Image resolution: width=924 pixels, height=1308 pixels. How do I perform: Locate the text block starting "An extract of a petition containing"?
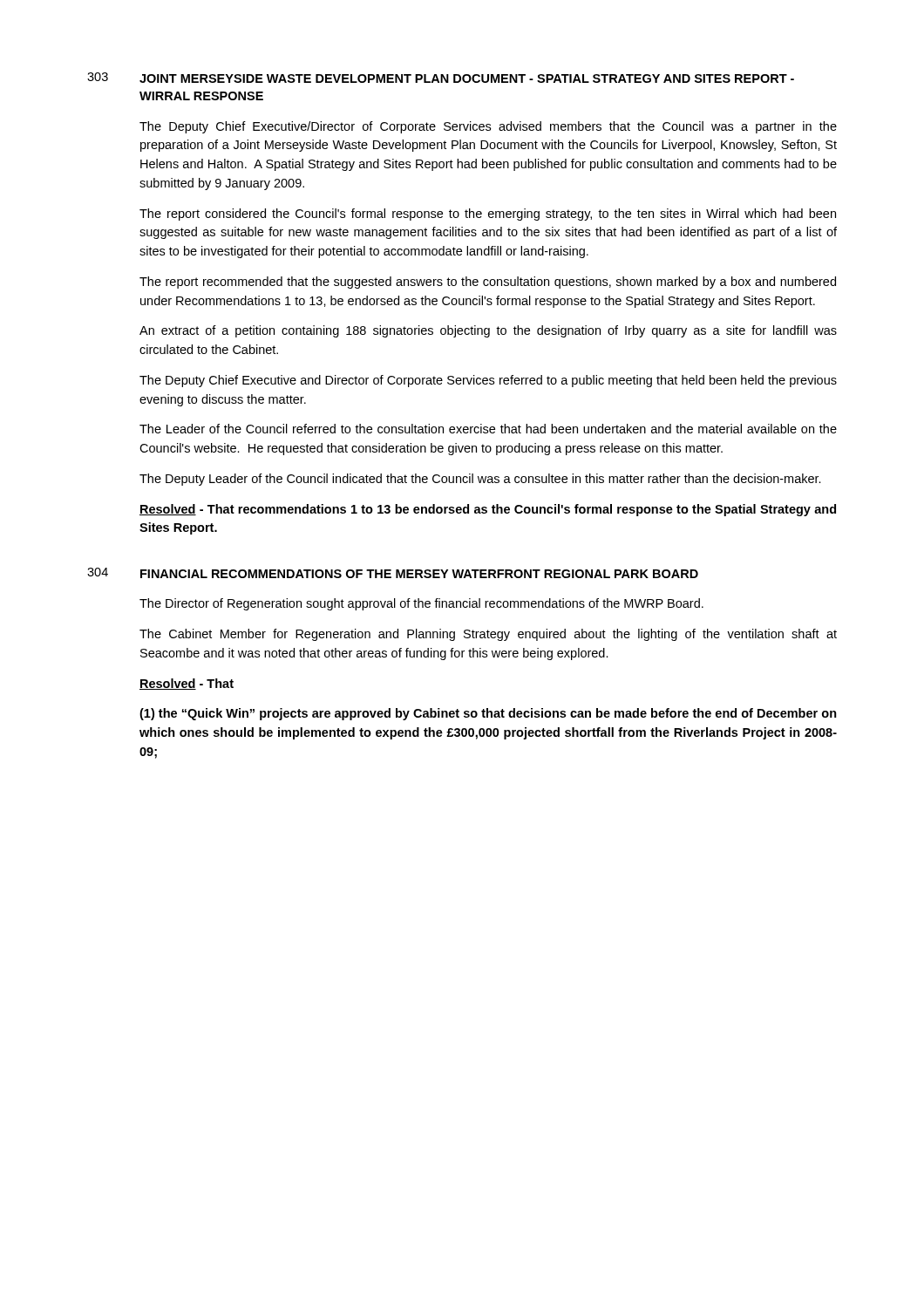pos(488,340)
